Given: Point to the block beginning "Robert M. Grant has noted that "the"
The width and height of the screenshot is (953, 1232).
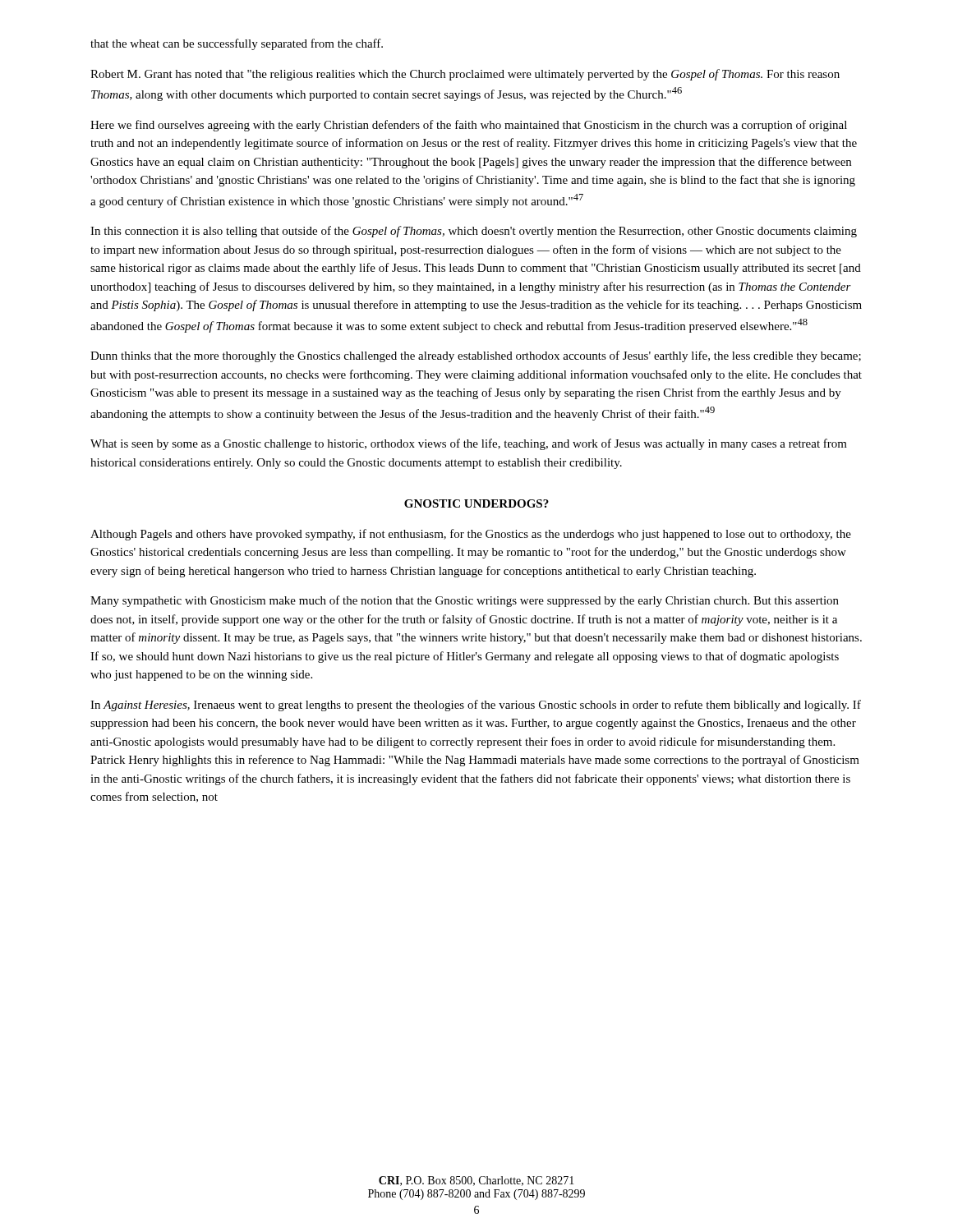Looking at the screenshot, I should (476, 84).
